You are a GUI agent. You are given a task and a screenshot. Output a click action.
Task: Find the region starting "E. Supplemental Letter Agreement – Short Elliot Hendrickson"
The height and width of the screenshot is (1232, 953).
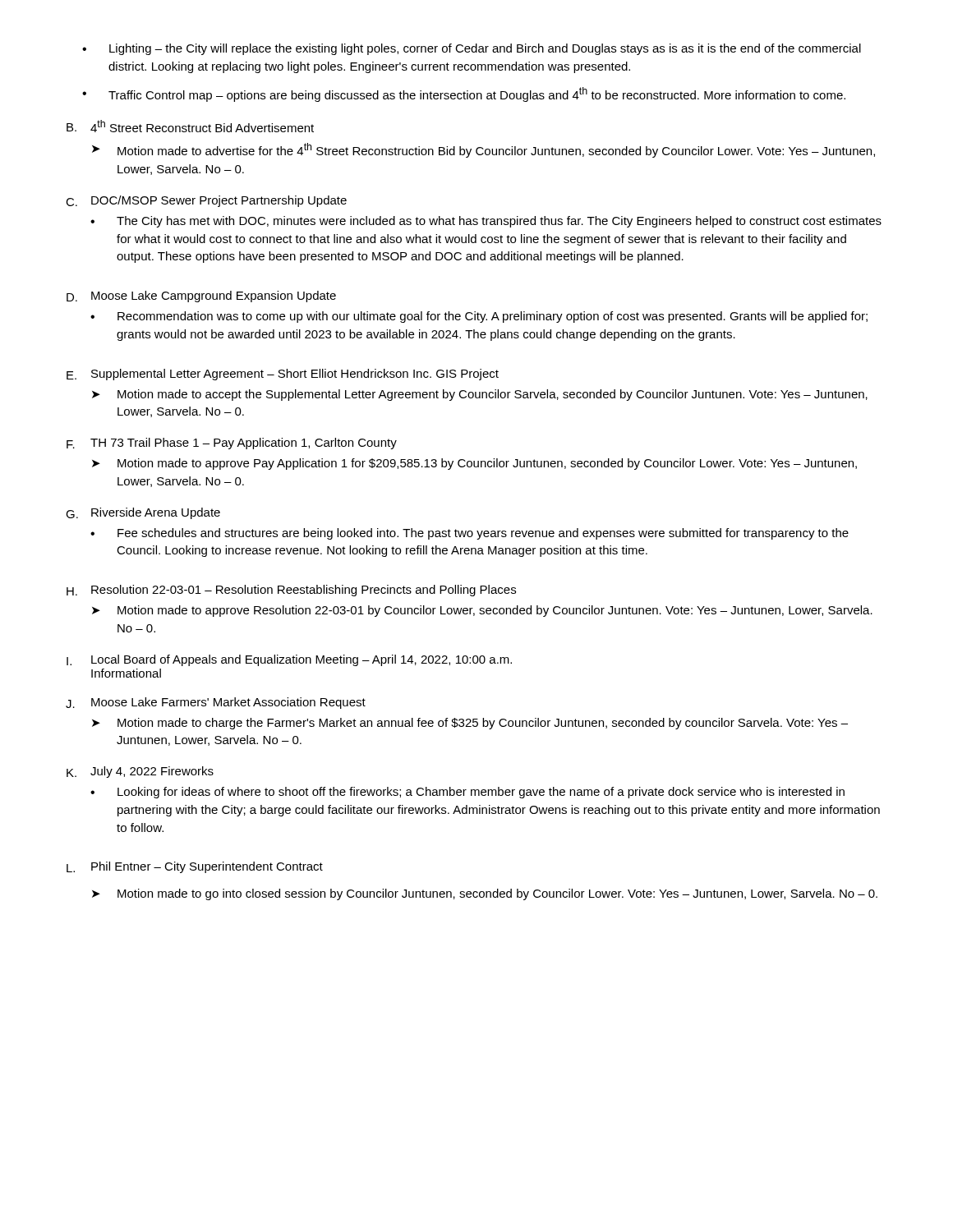point(476,393)
